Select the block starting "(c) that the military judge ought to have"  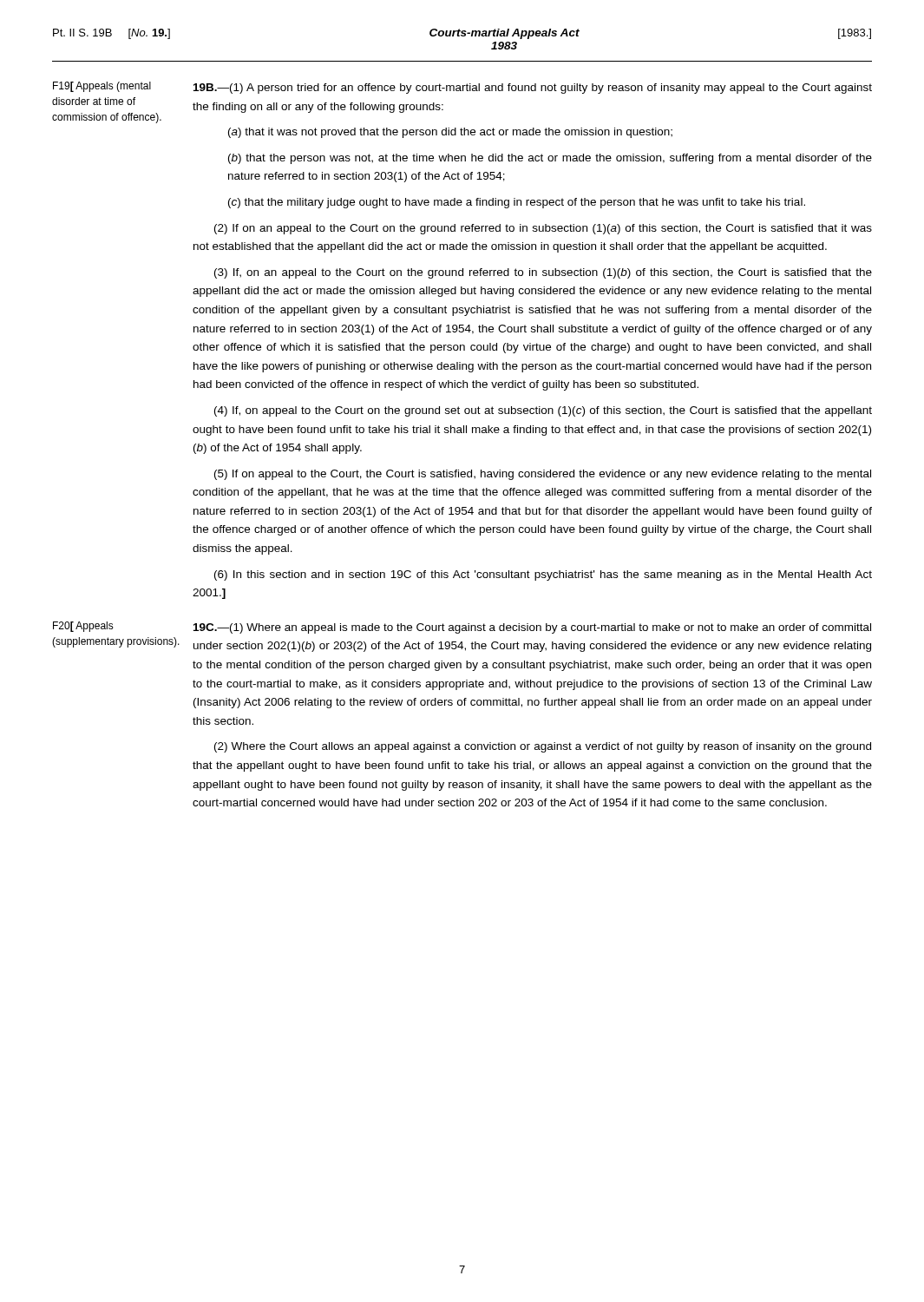(517, 202)
